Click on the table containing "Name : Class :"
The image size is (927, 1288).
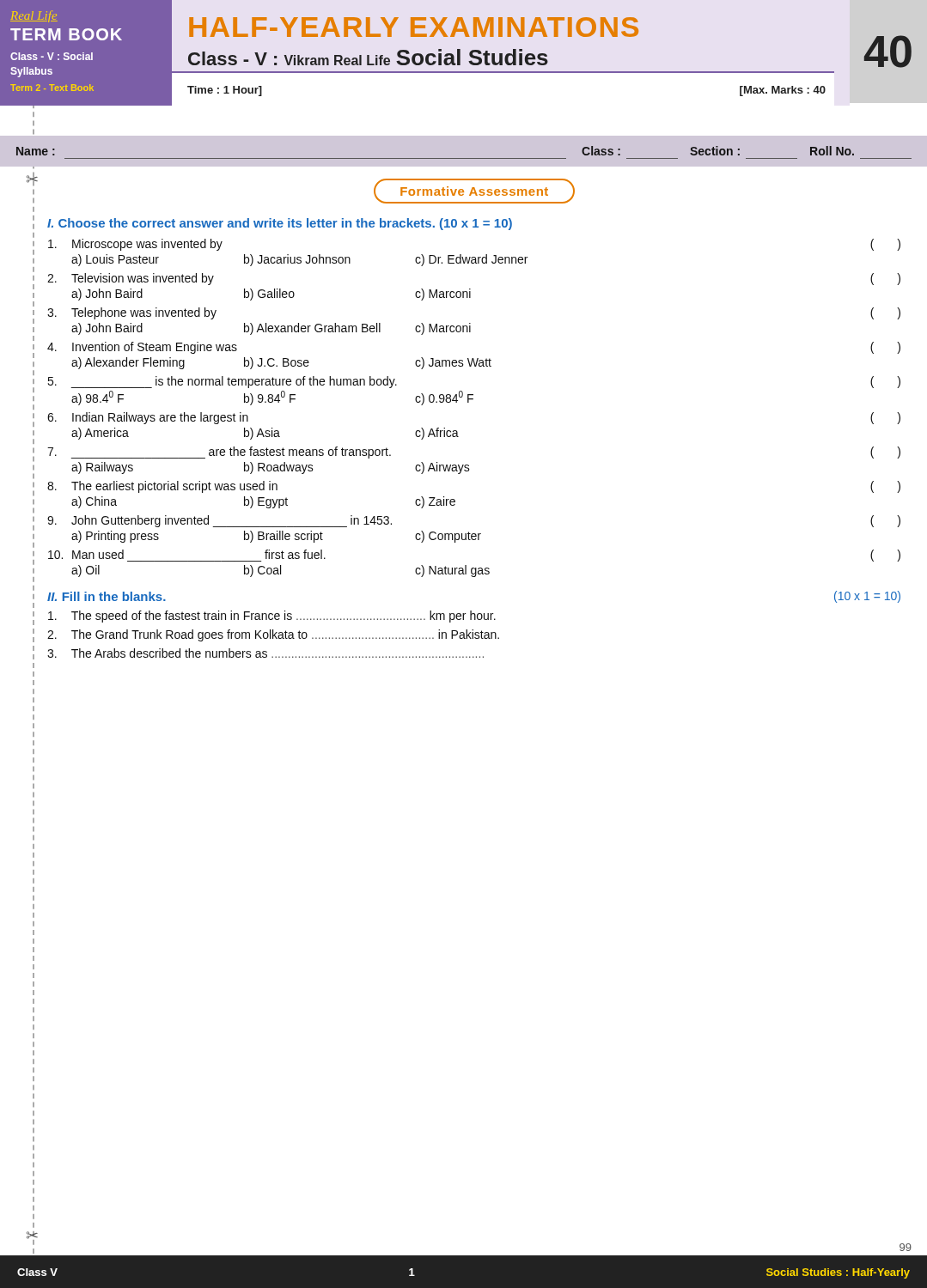[x=464, y=151]
